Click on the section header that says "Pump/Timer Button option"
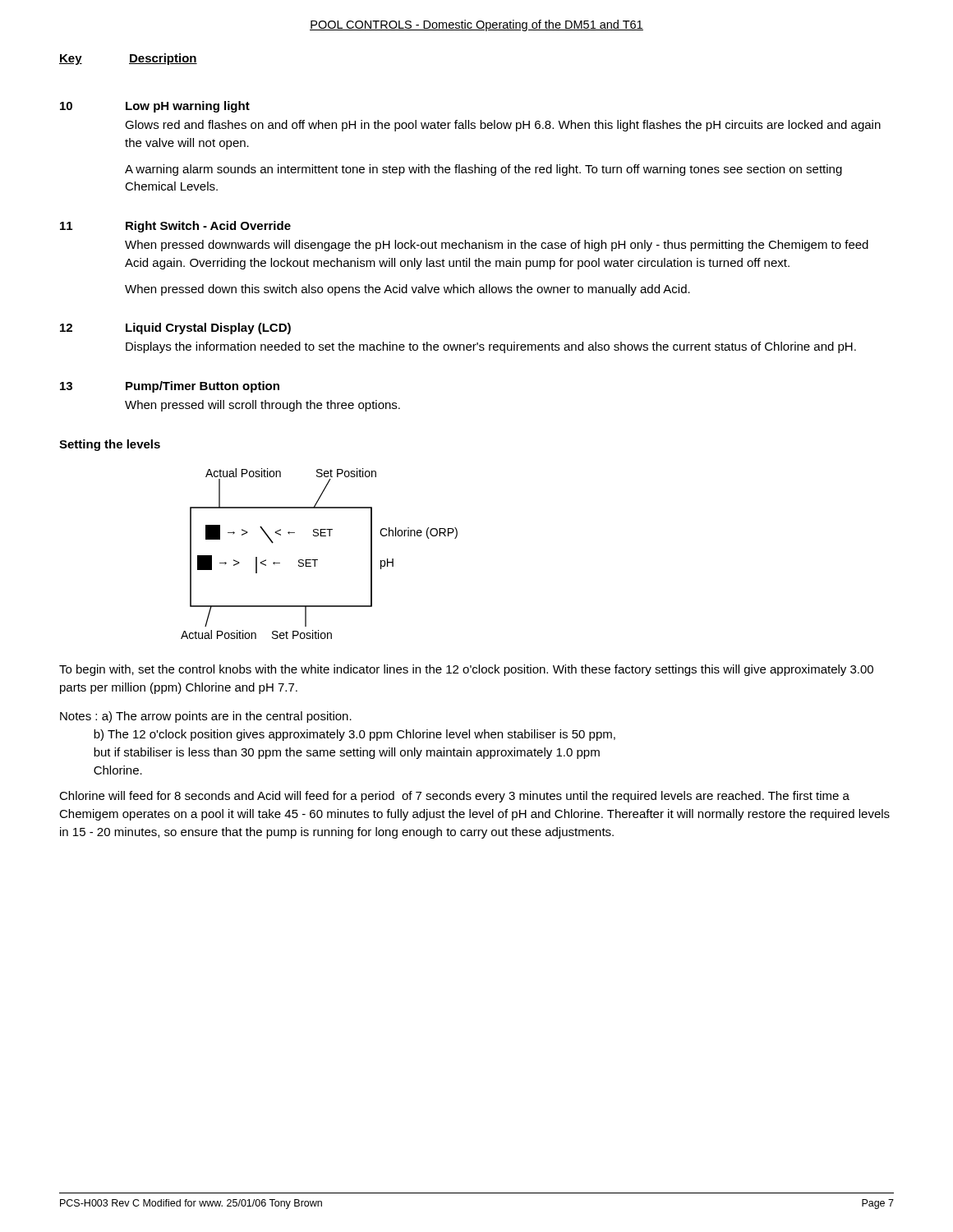 tap(202, 386)
